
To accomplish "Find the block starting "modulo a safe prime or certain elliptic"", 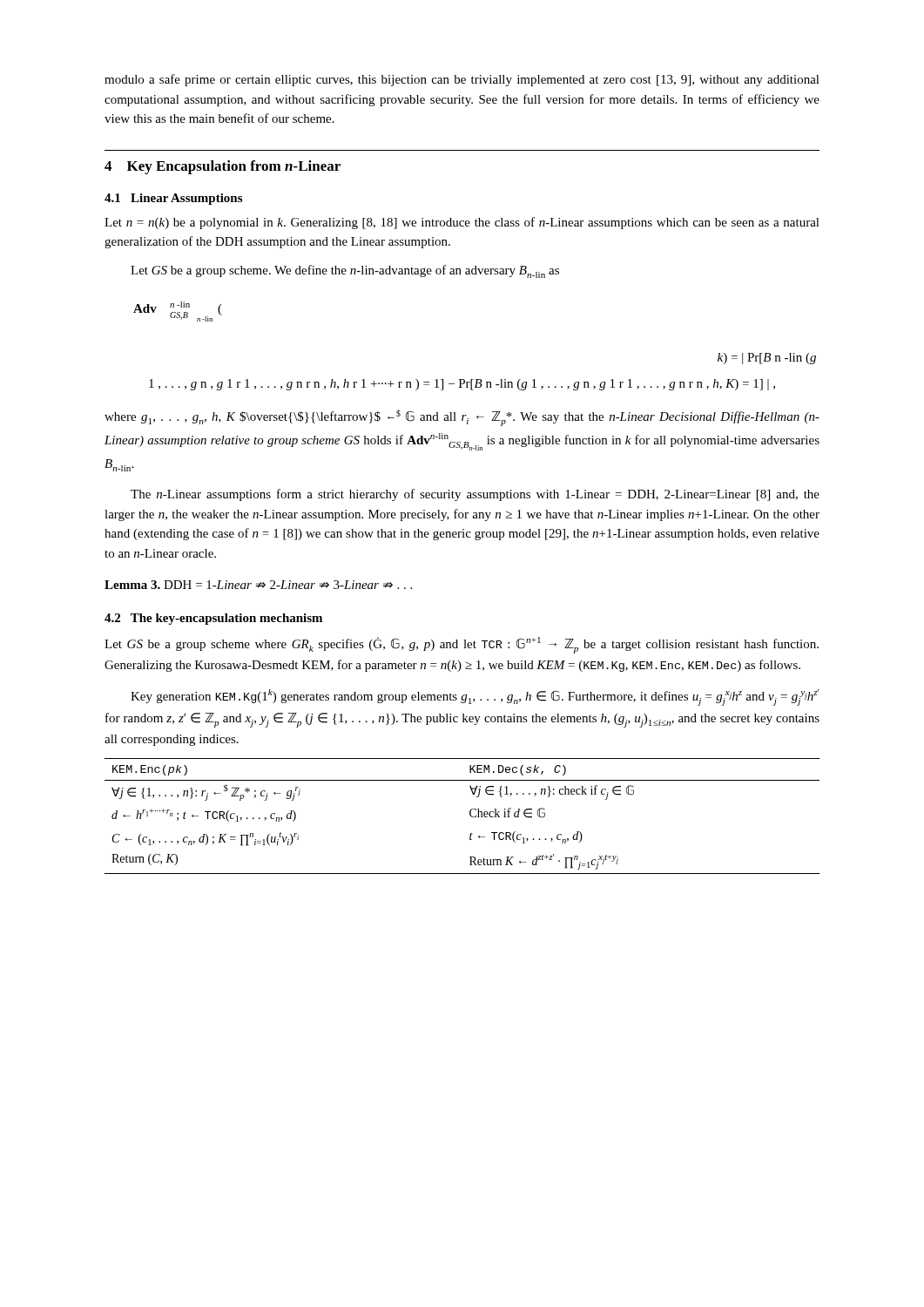I will click(x=462, y=99).
